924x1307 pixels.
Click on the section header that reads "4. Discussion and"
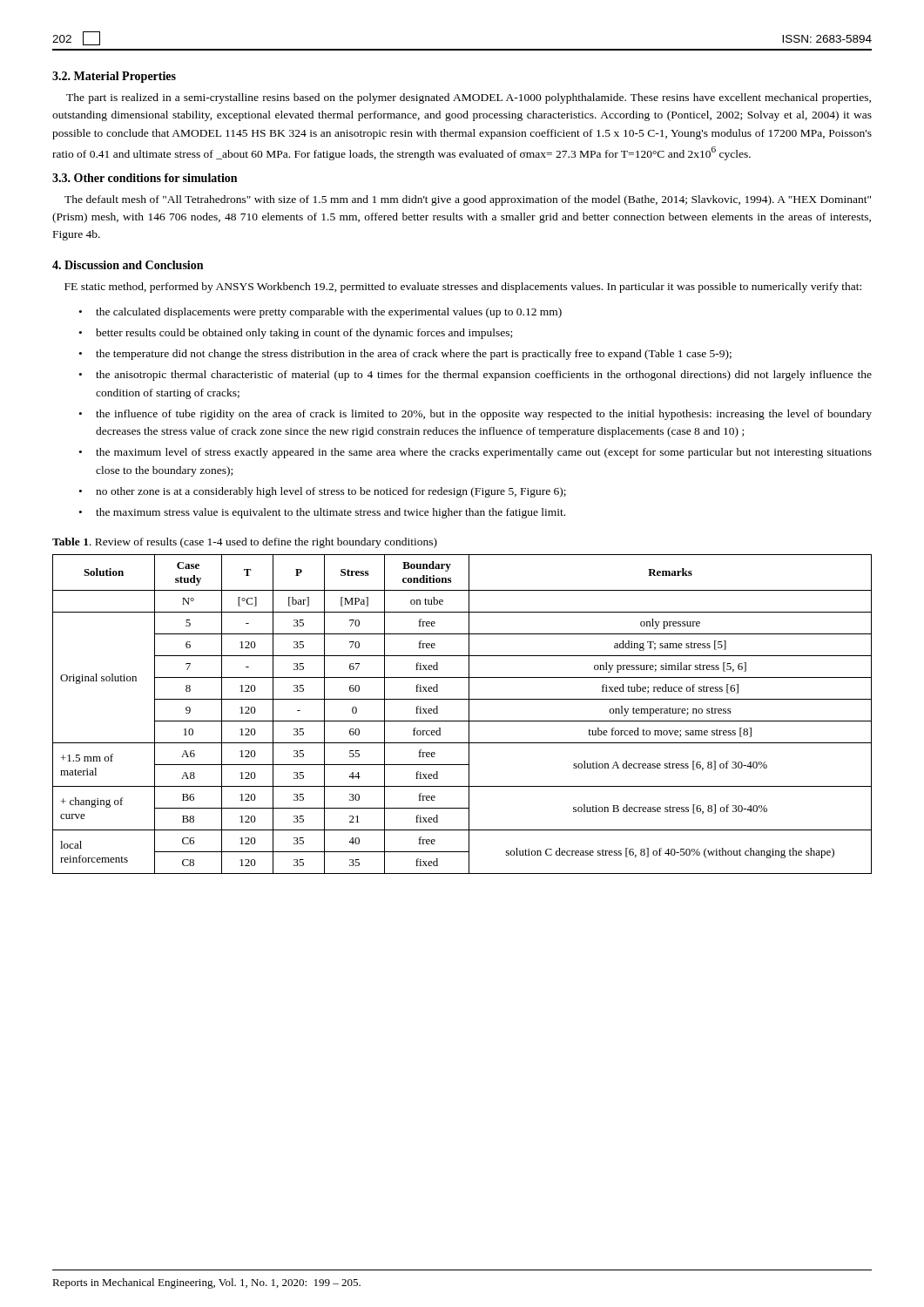tap(128, 266)
